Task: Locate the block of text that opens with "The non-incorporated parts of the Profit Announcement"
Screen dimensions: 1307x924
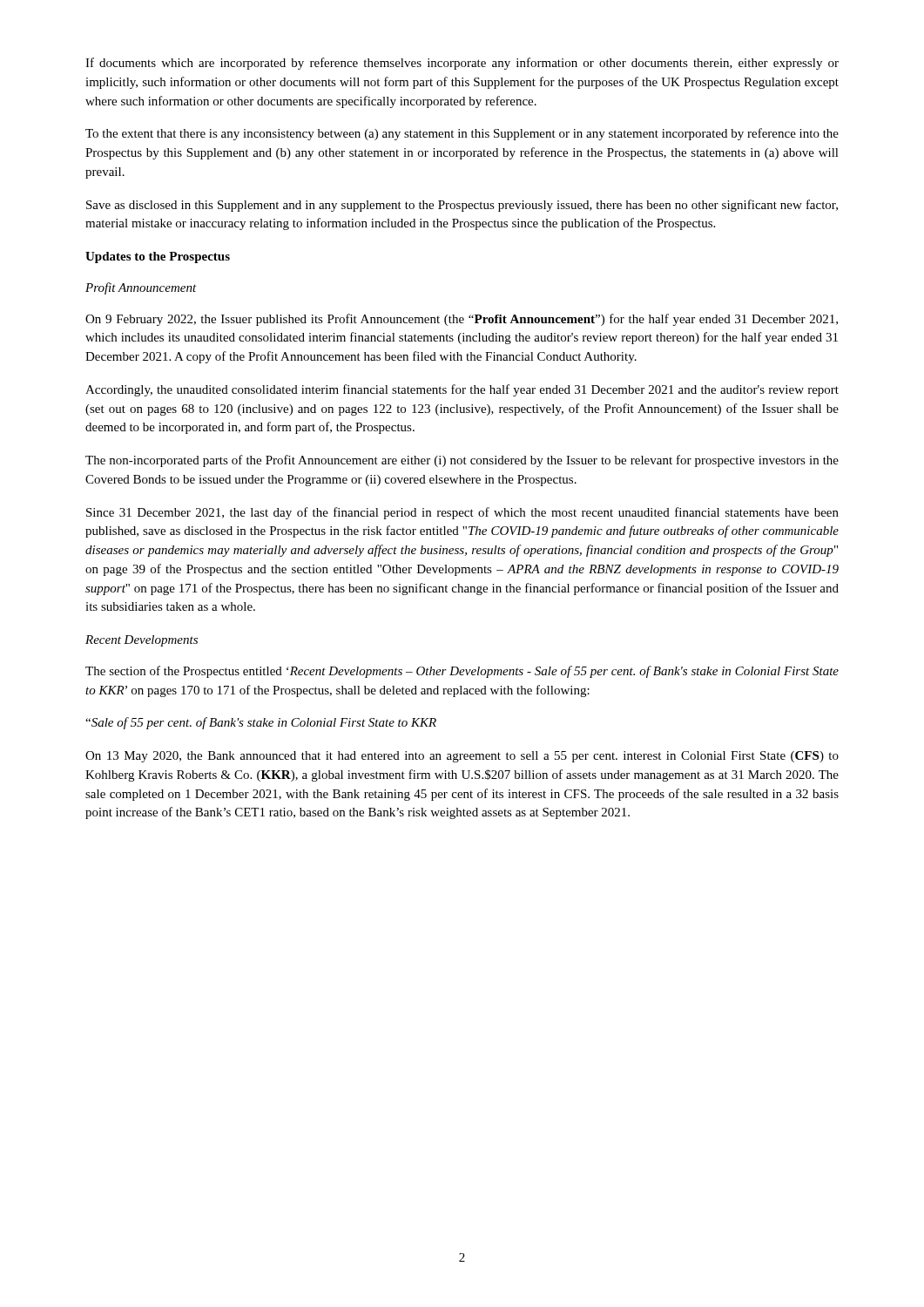Action: 462,470
